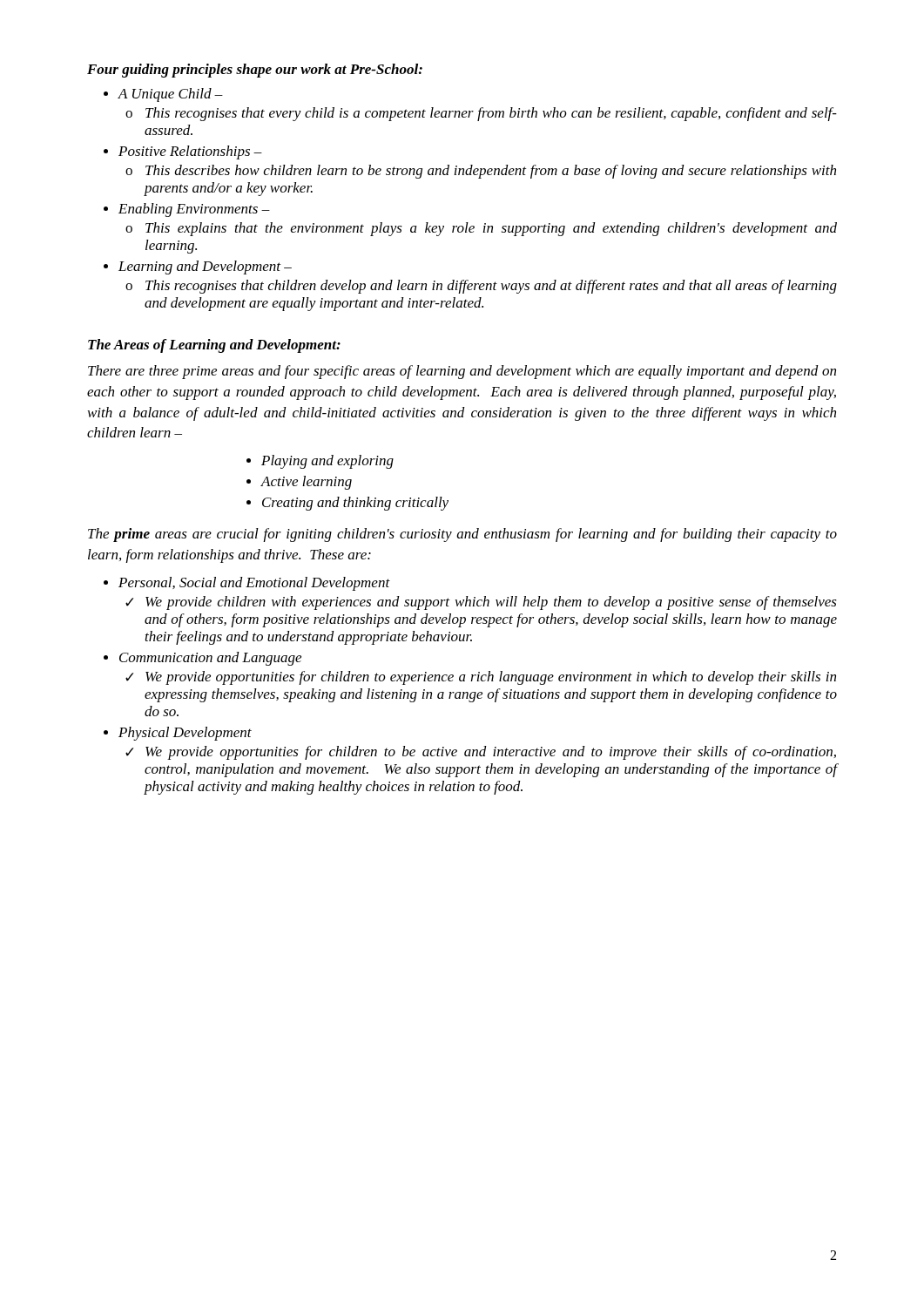Find the list item that reads "Physical Development We provide opportunities for"
924x1307 pixels.
pyautogui.click(x=462, y=760)
